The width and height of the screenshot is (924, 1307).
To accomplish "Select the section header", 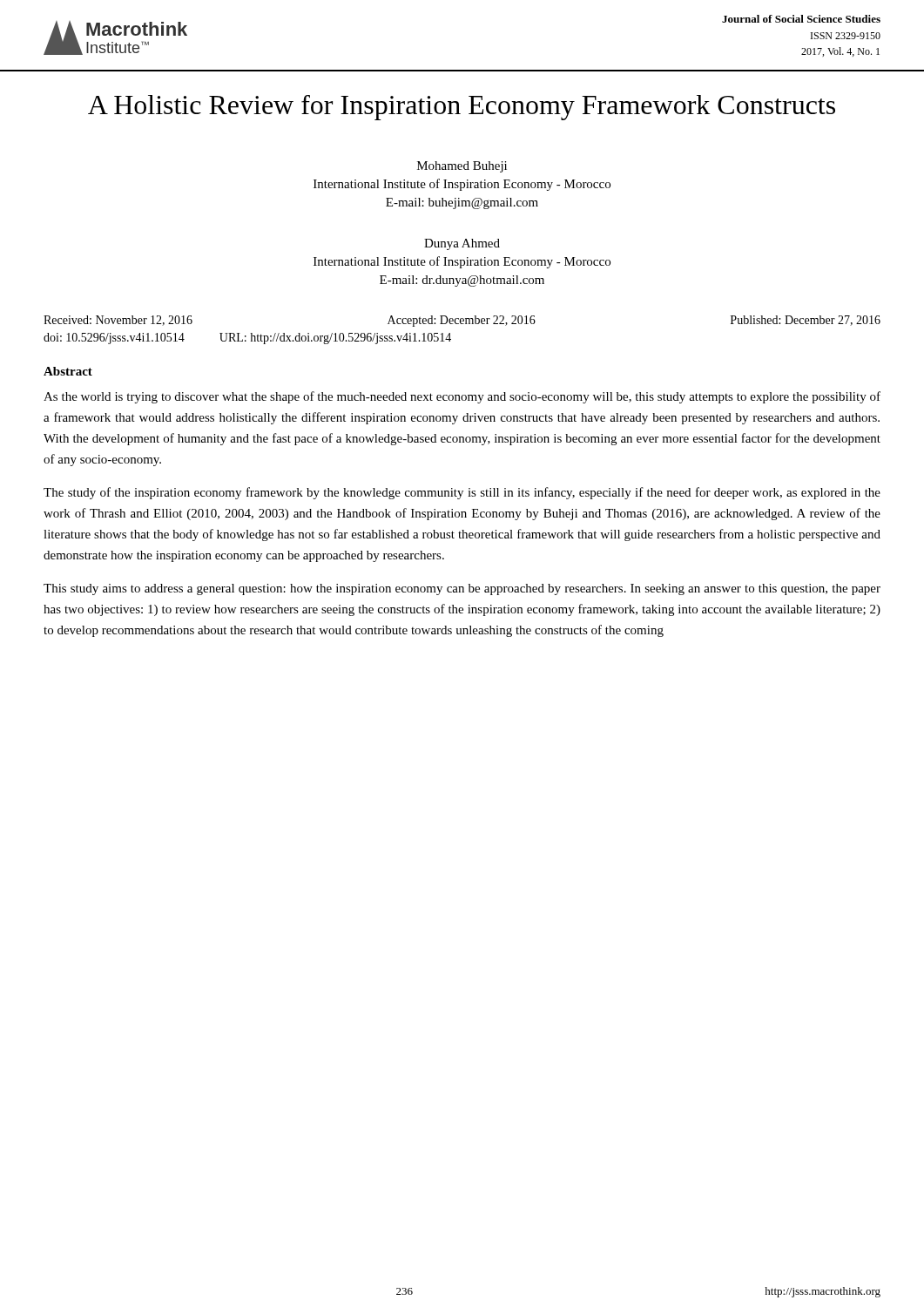I will (x=68, y=371).
